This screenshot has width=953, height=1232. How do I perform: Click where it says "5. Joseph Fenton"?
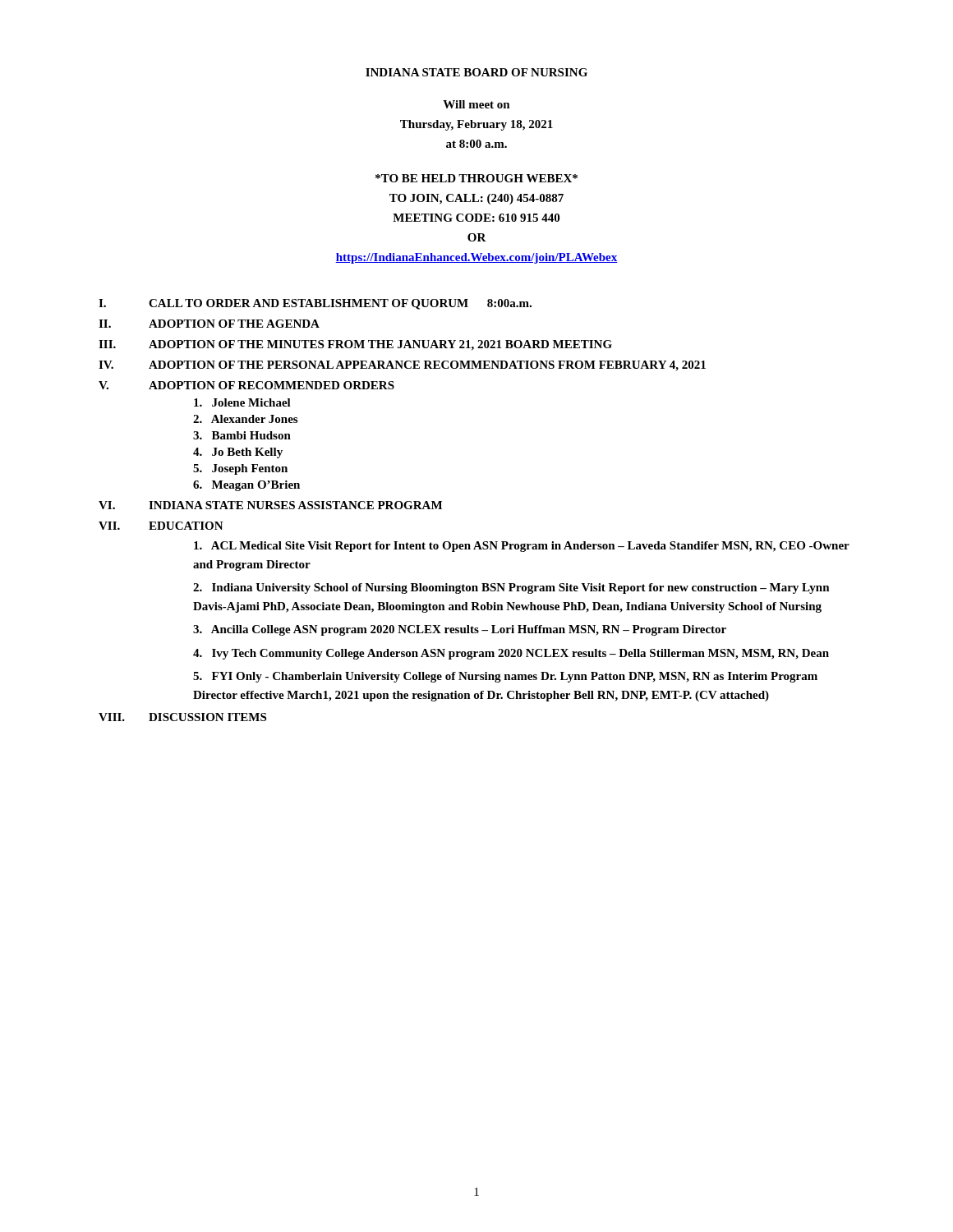pos(240,468)
